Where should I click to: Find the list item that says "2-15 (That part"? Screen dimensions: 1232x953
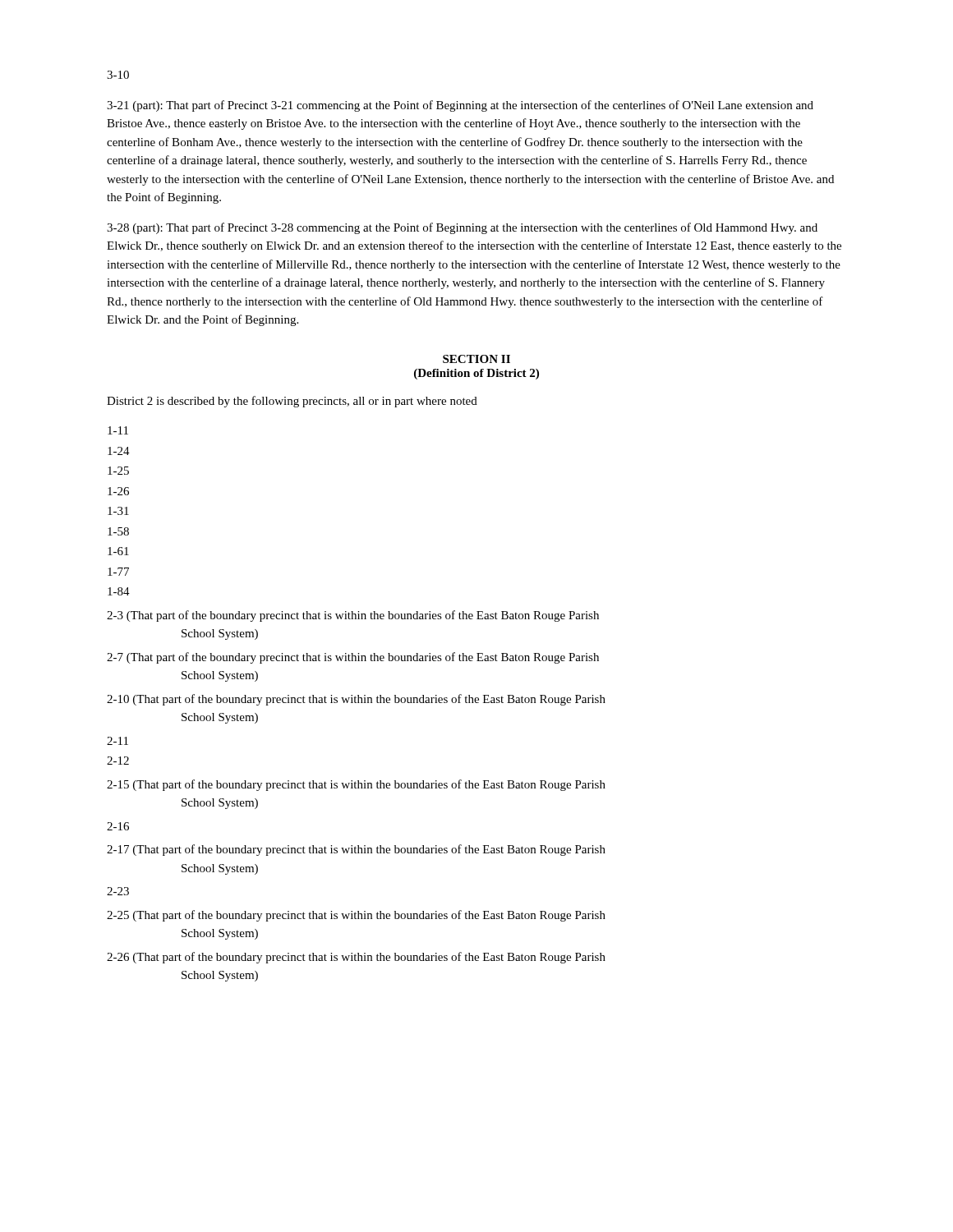356,793
